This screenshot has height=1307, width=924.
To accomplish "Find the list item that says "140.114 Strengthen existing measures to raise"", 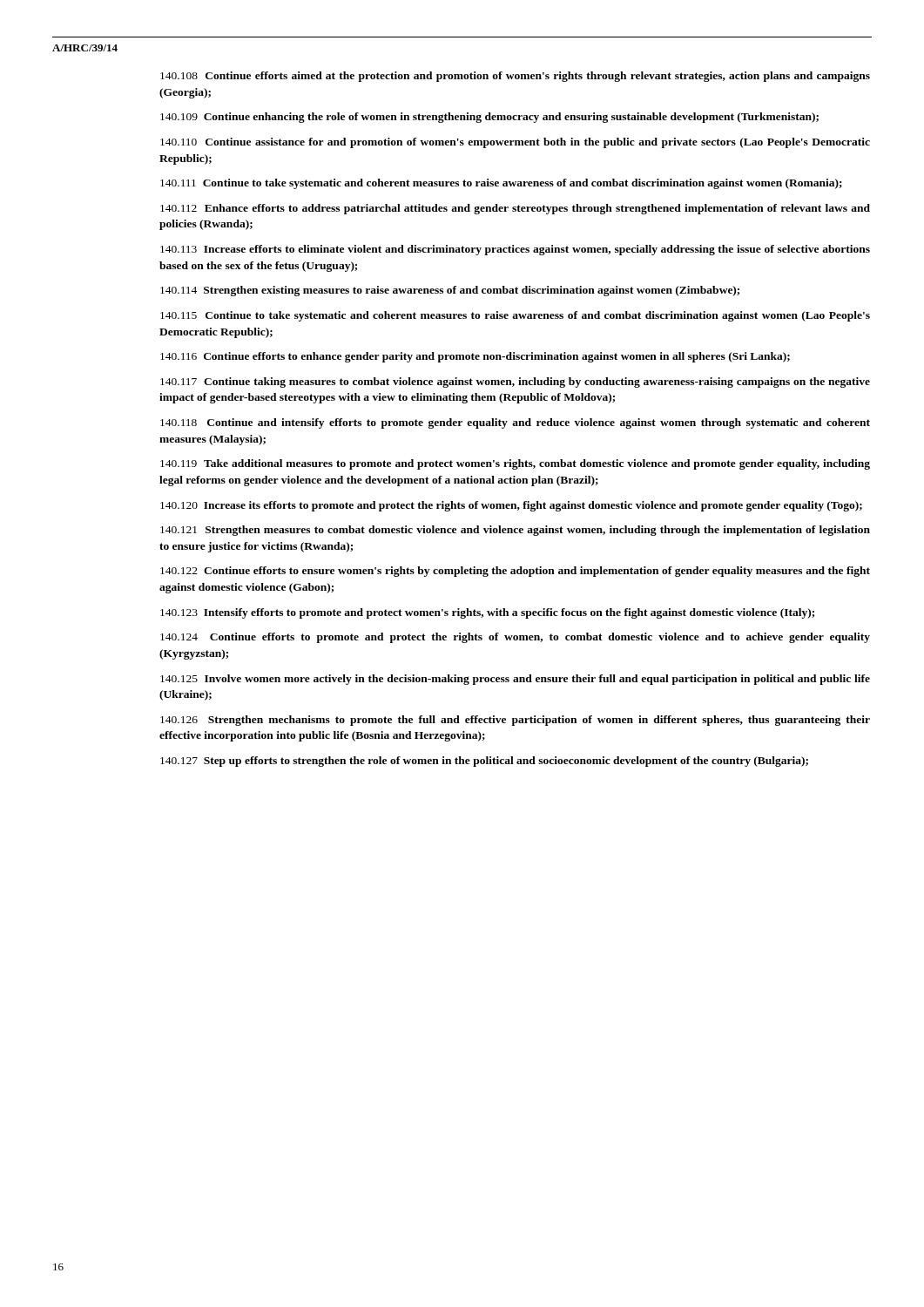I will click(x=450, y=290).
